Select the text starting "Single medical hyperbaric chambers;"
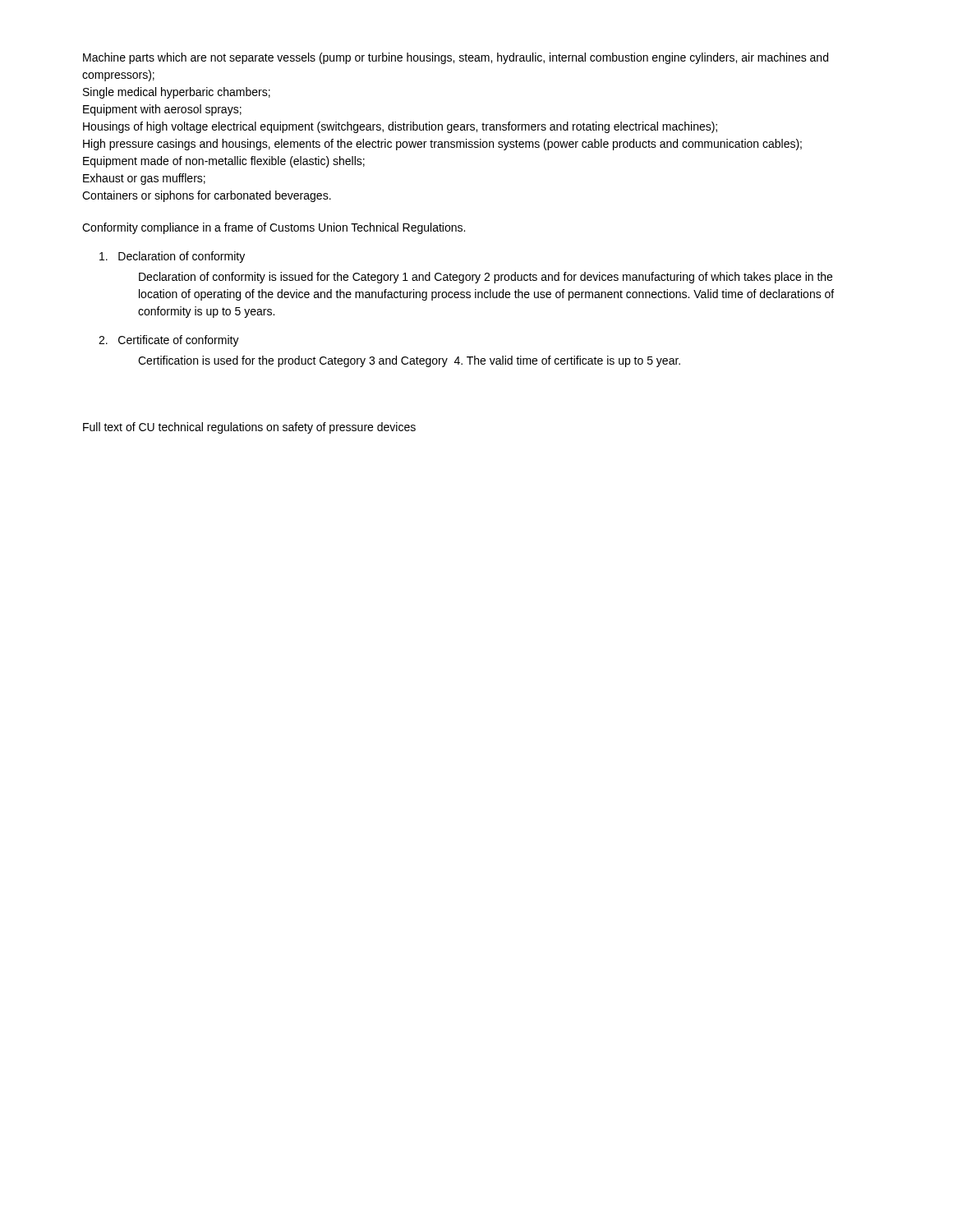The width and height of the screenshot is (953, 1232). [x=176, y=92]
